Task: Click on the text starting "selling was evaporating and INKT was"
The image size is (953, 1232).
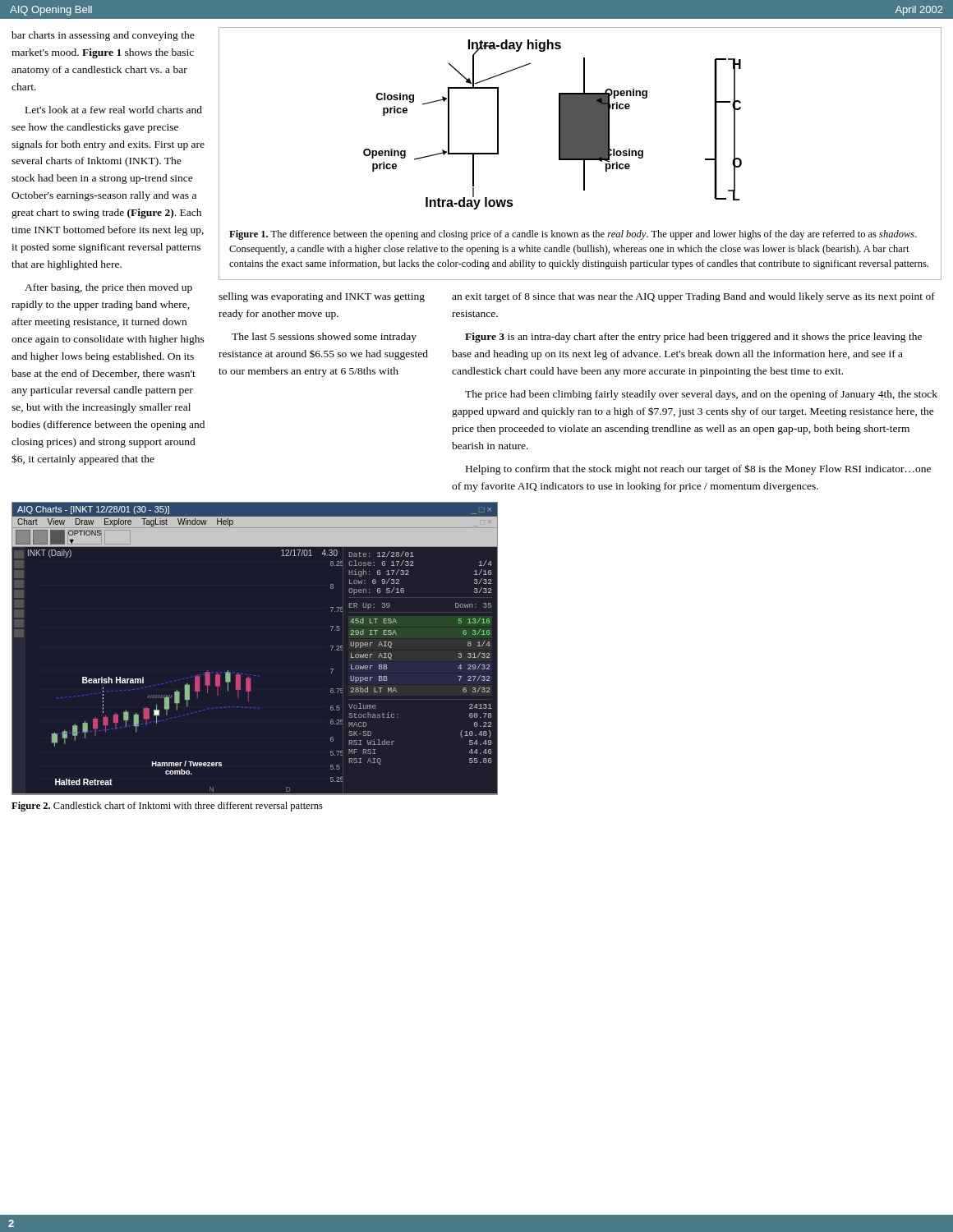Action: tap(329, 334)
